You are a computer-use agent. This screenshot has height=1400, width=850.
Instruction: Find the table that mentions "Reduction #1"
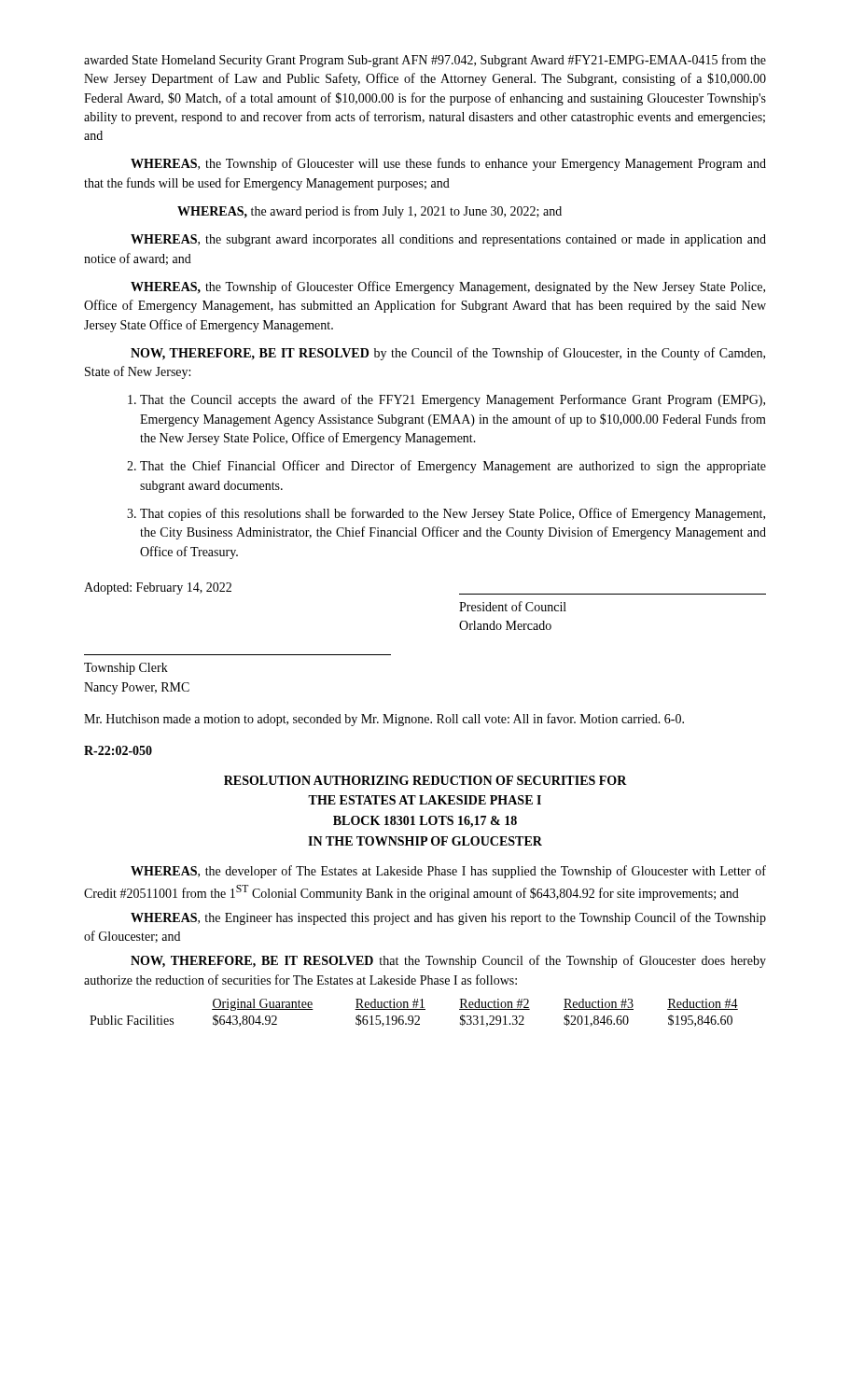click(425, 1012)
